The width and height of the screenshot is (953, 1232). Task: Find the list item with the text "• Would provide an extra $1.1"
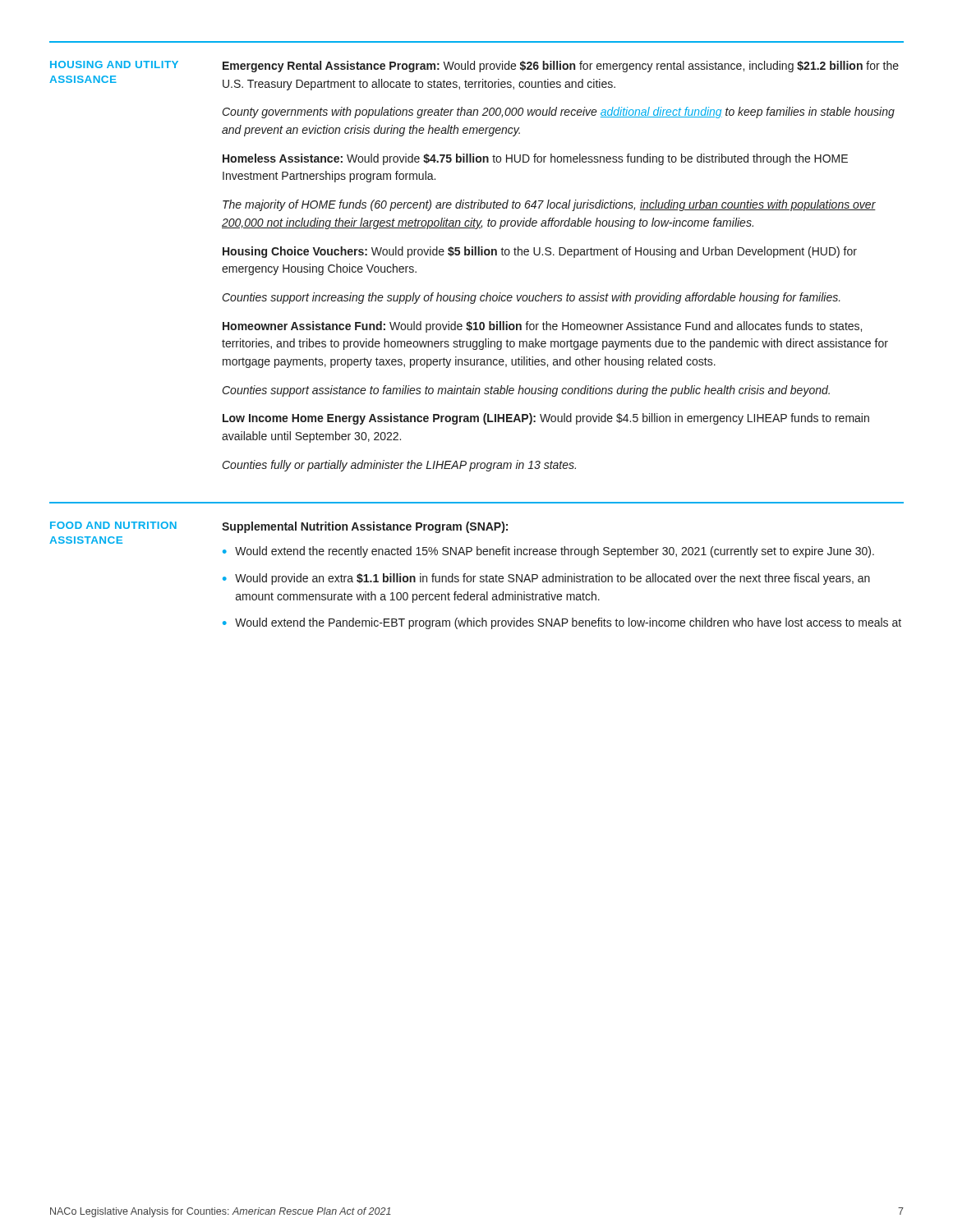[x=563, y=588]
